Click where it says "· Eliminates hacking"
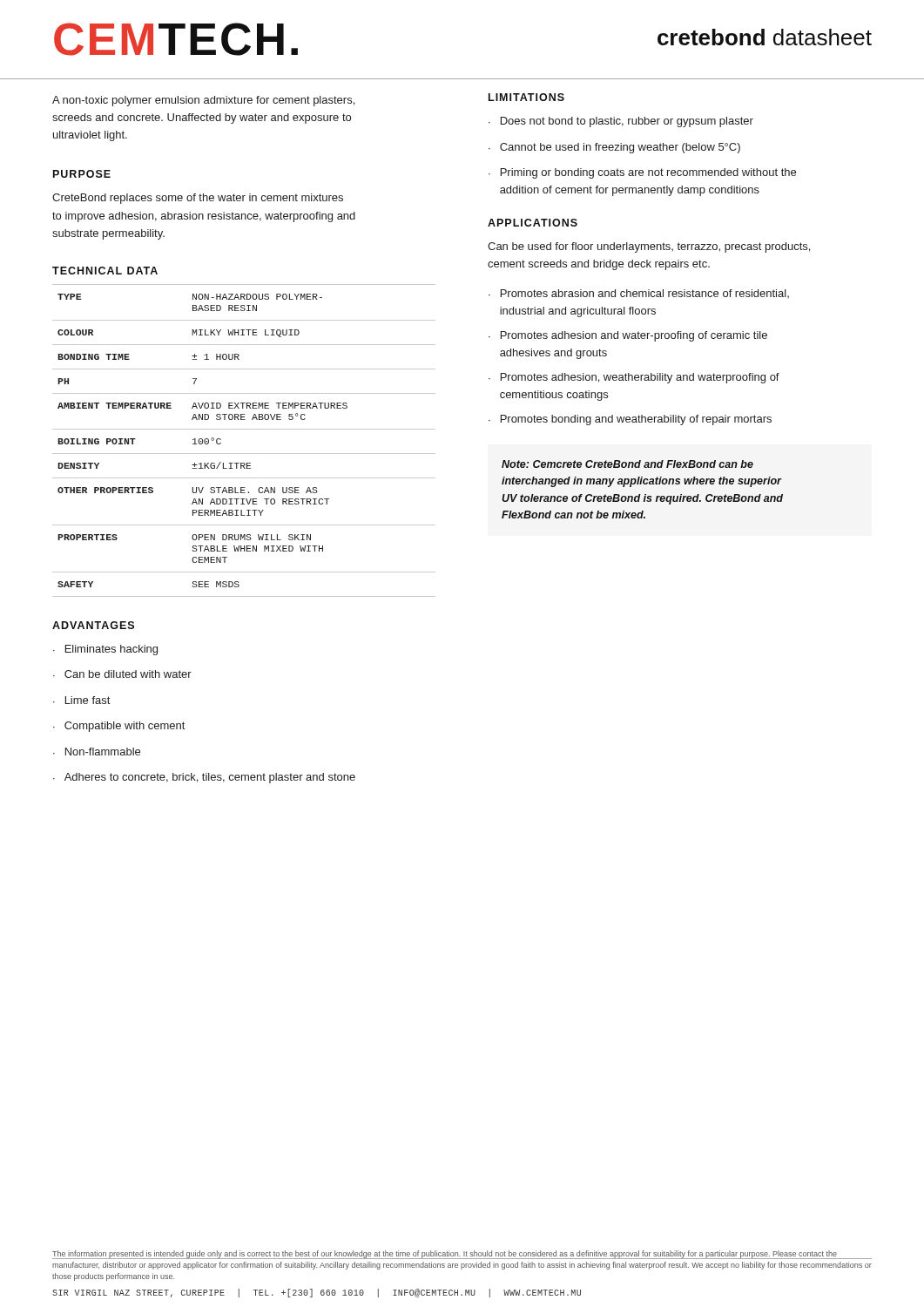The image size is (924, 1307). tap(105, 649)
